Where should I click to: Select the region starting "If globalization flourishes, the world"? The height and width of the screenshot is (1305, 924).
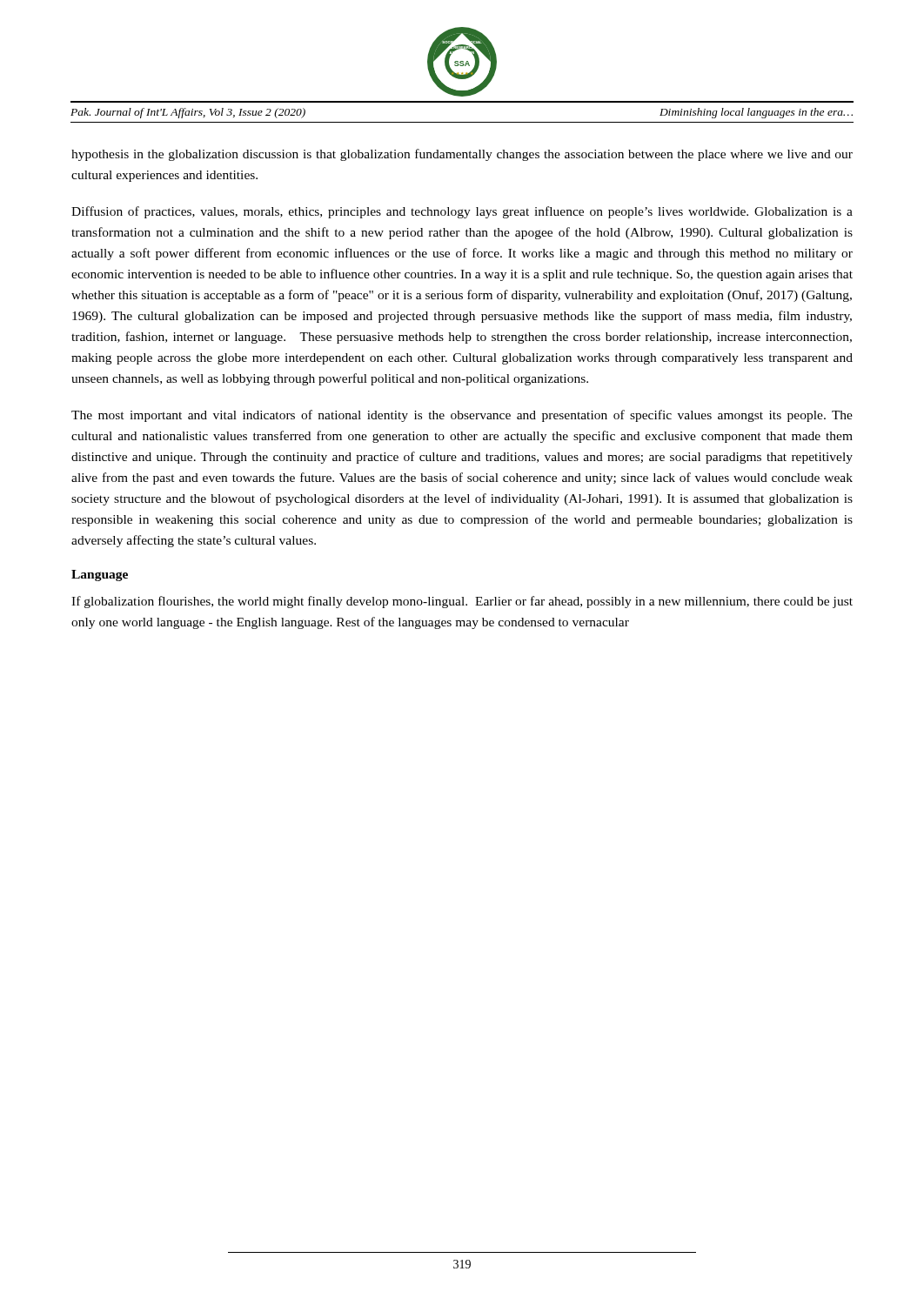462,611
